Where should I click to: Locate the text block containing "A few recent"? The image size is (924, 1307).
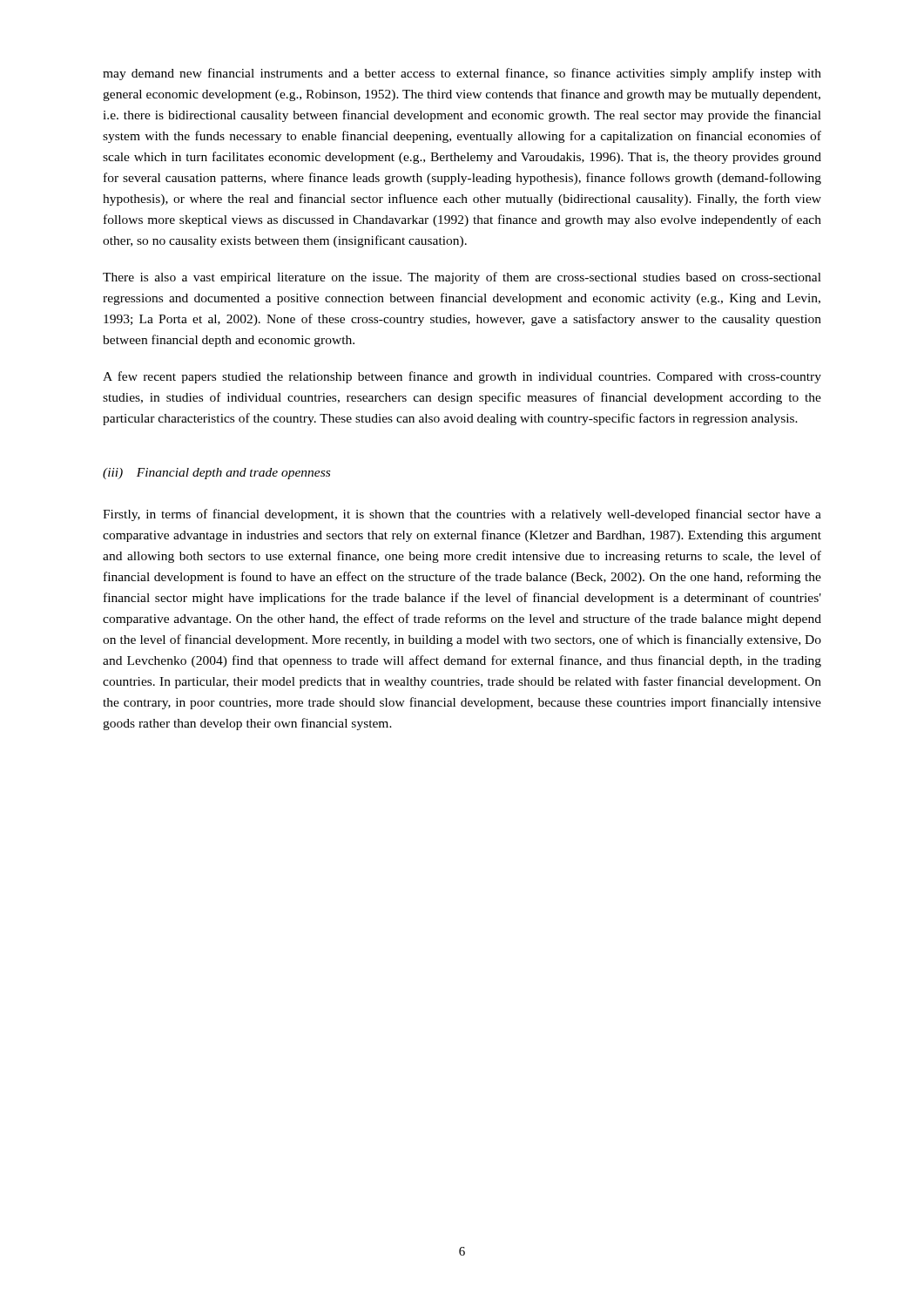coord(462,398)
